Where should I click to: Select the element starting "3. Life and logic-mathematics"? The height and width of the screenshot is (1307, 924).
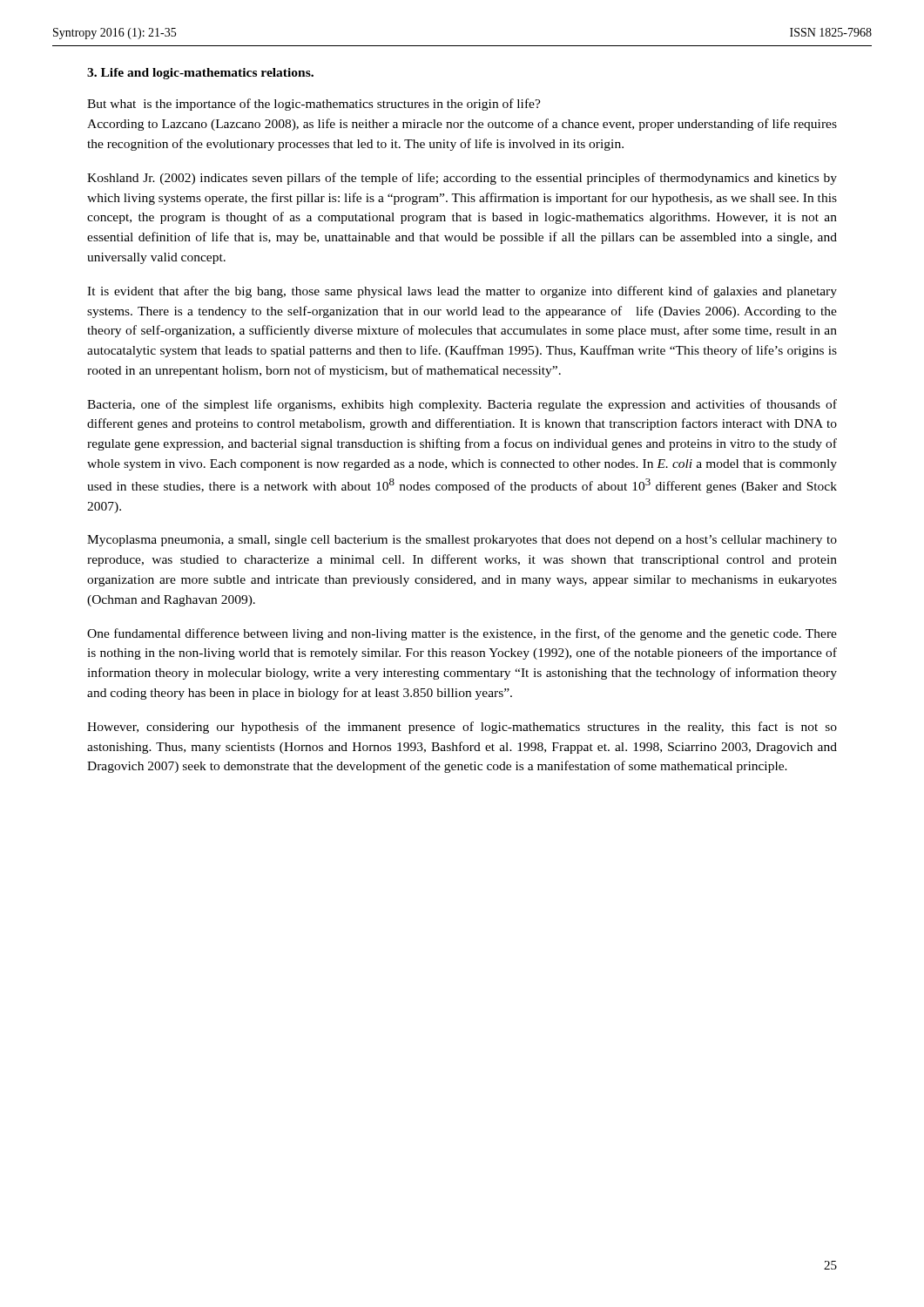[x=201, y=72]
